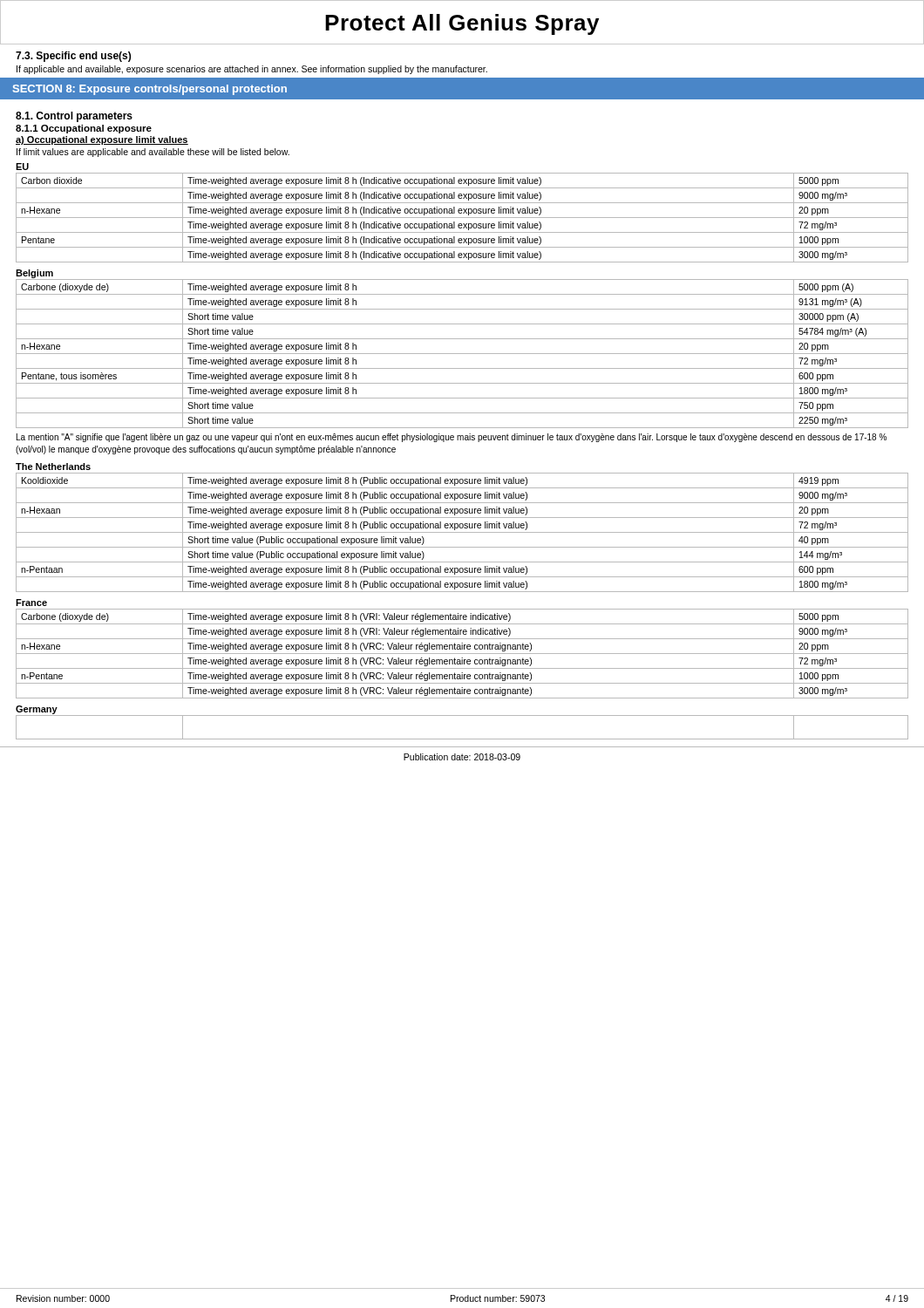The height and width of the screenshot is (1308, 924).
Task: Select the text block starting "7.3. Specific end use(s)"
Action: tap(74, 56)
